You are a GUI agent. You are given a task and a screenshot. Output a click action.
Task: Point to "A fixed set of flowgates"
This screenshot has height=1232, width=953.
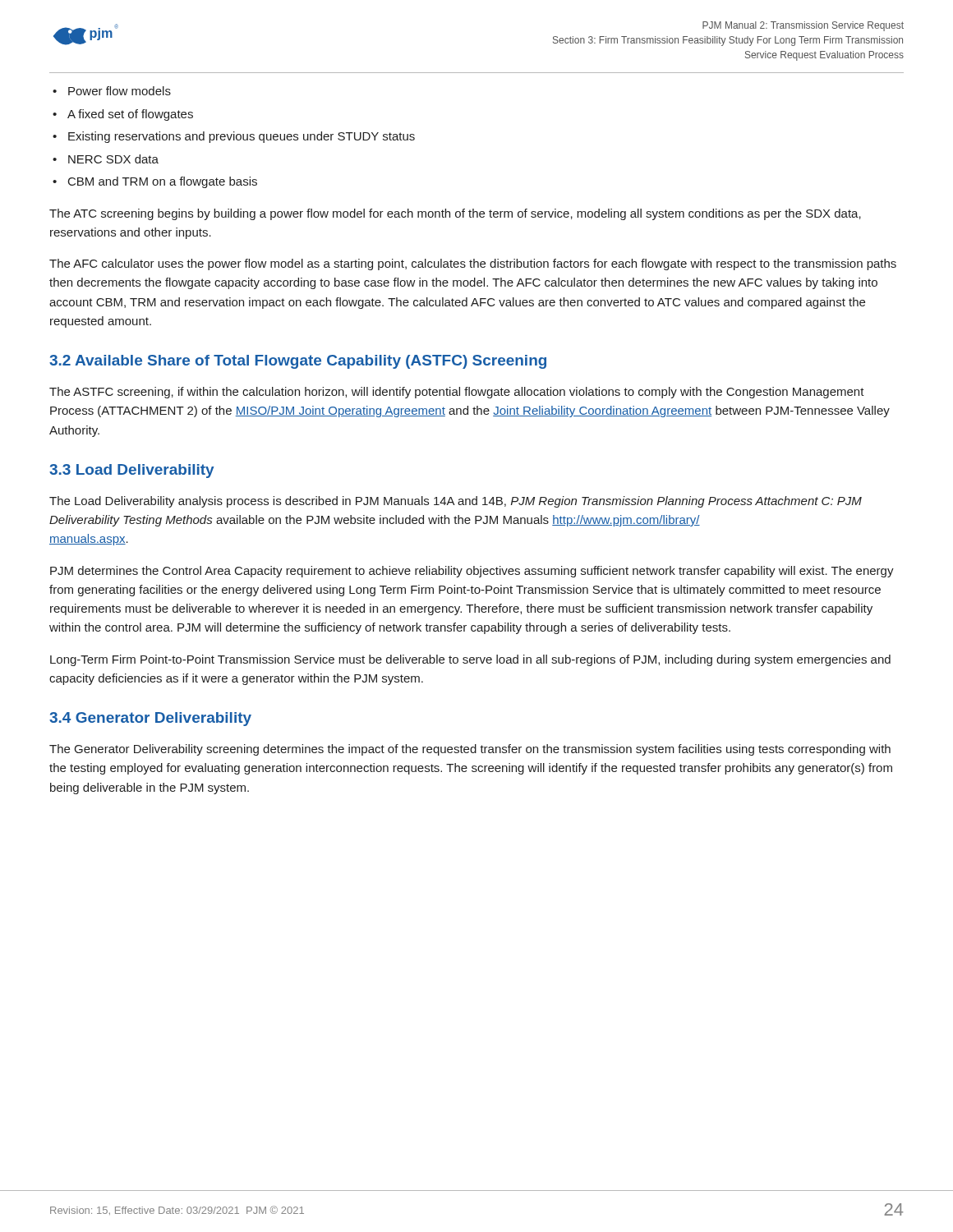(130, 113)
